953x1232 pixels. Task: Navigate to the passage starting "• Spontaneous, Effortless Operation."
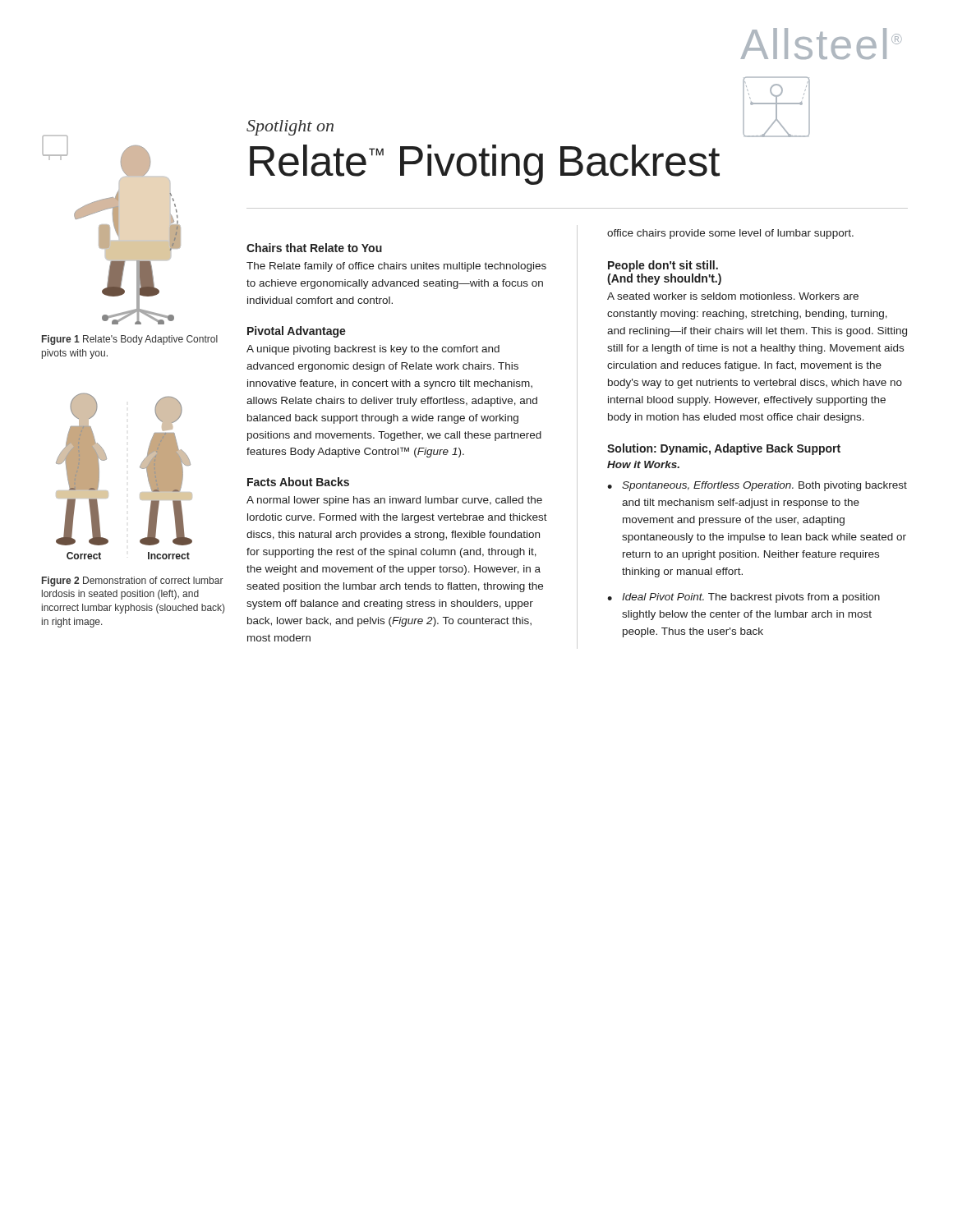[757, 529]
